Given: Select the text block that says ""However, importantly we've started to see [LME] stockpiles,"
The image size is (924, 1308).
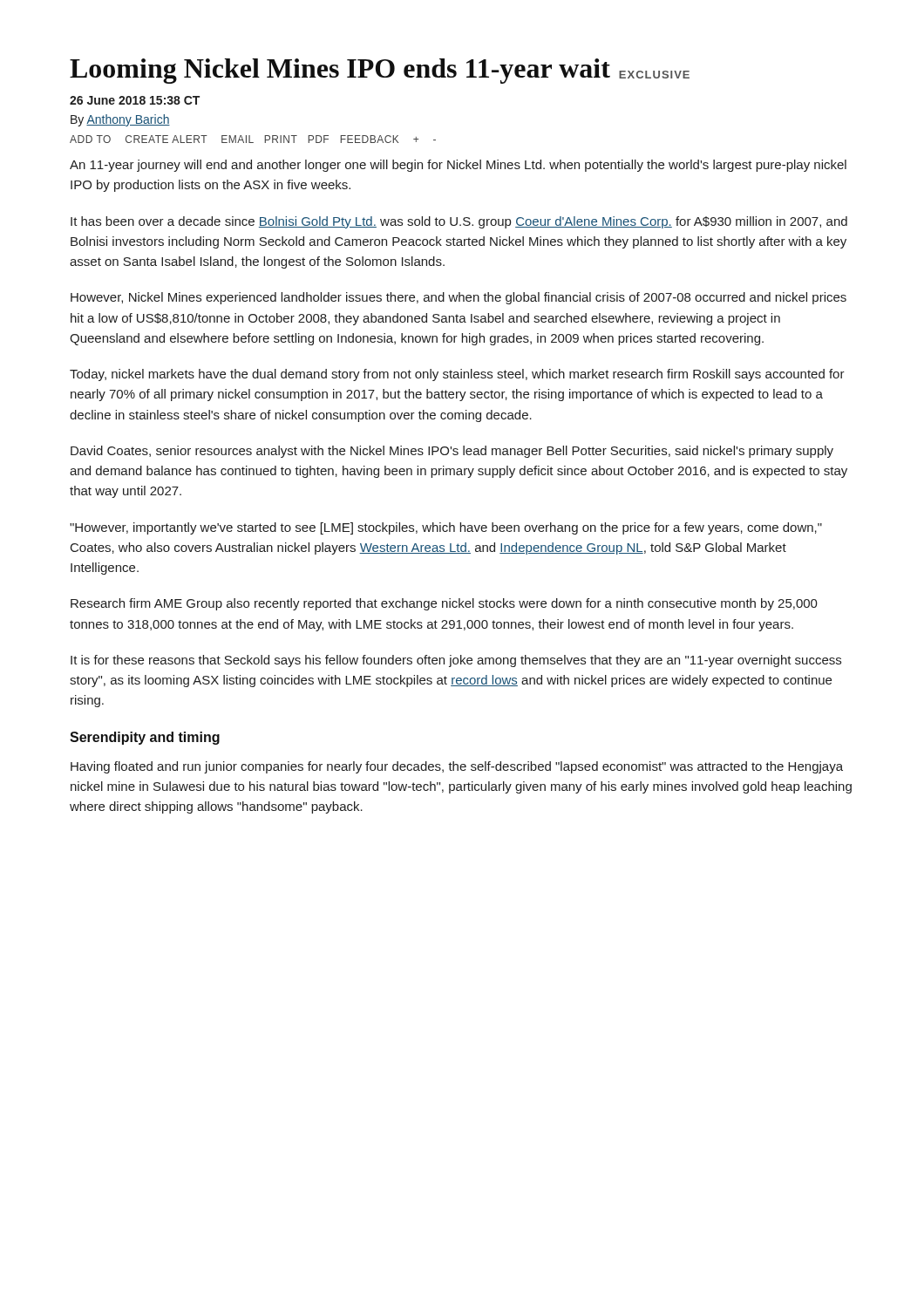Looking at the screenshot, I should 446,547.
